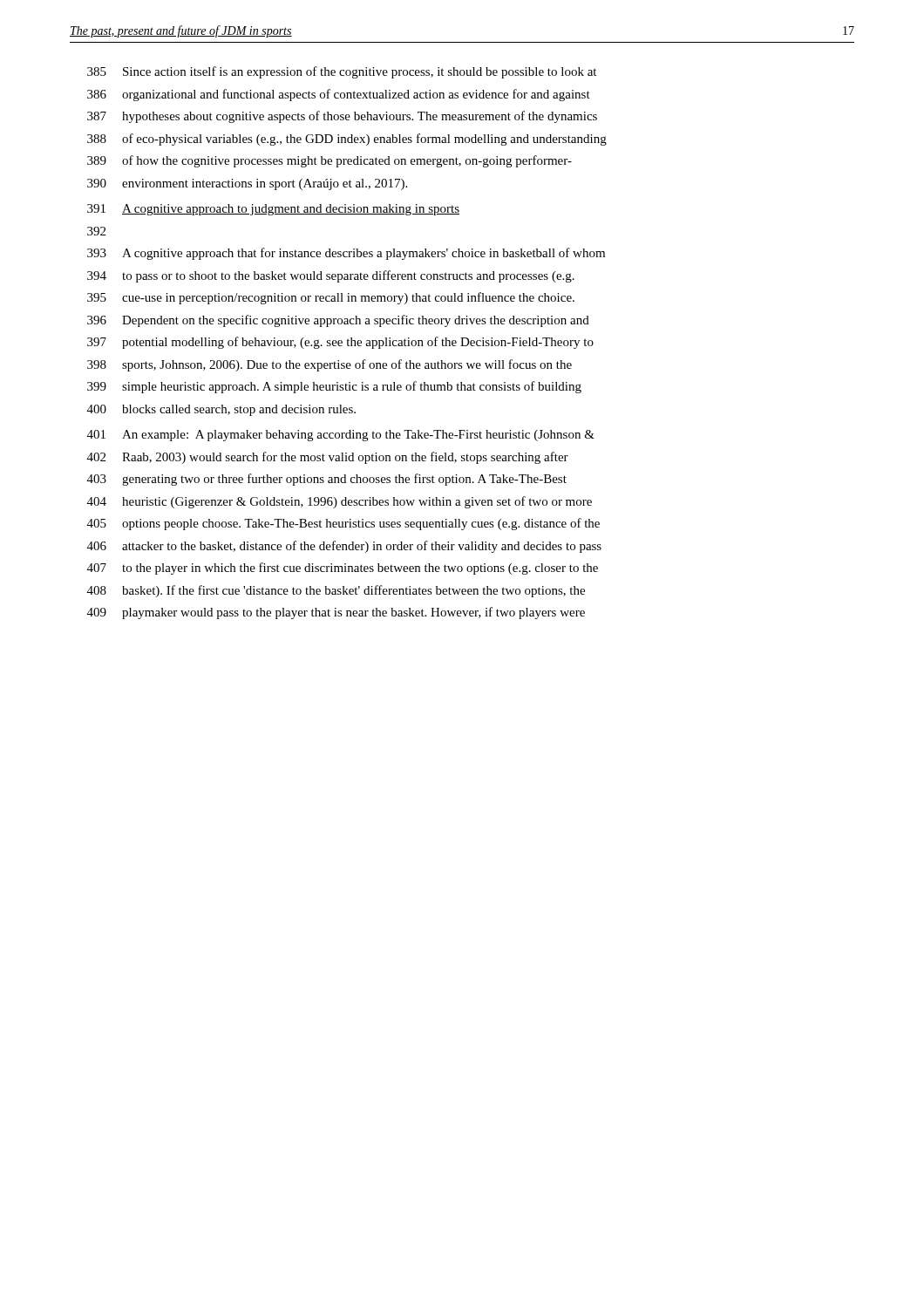Where is the passage that starts "388 of eco-physical variables (e.g.,"?

[x=462, y=139]
